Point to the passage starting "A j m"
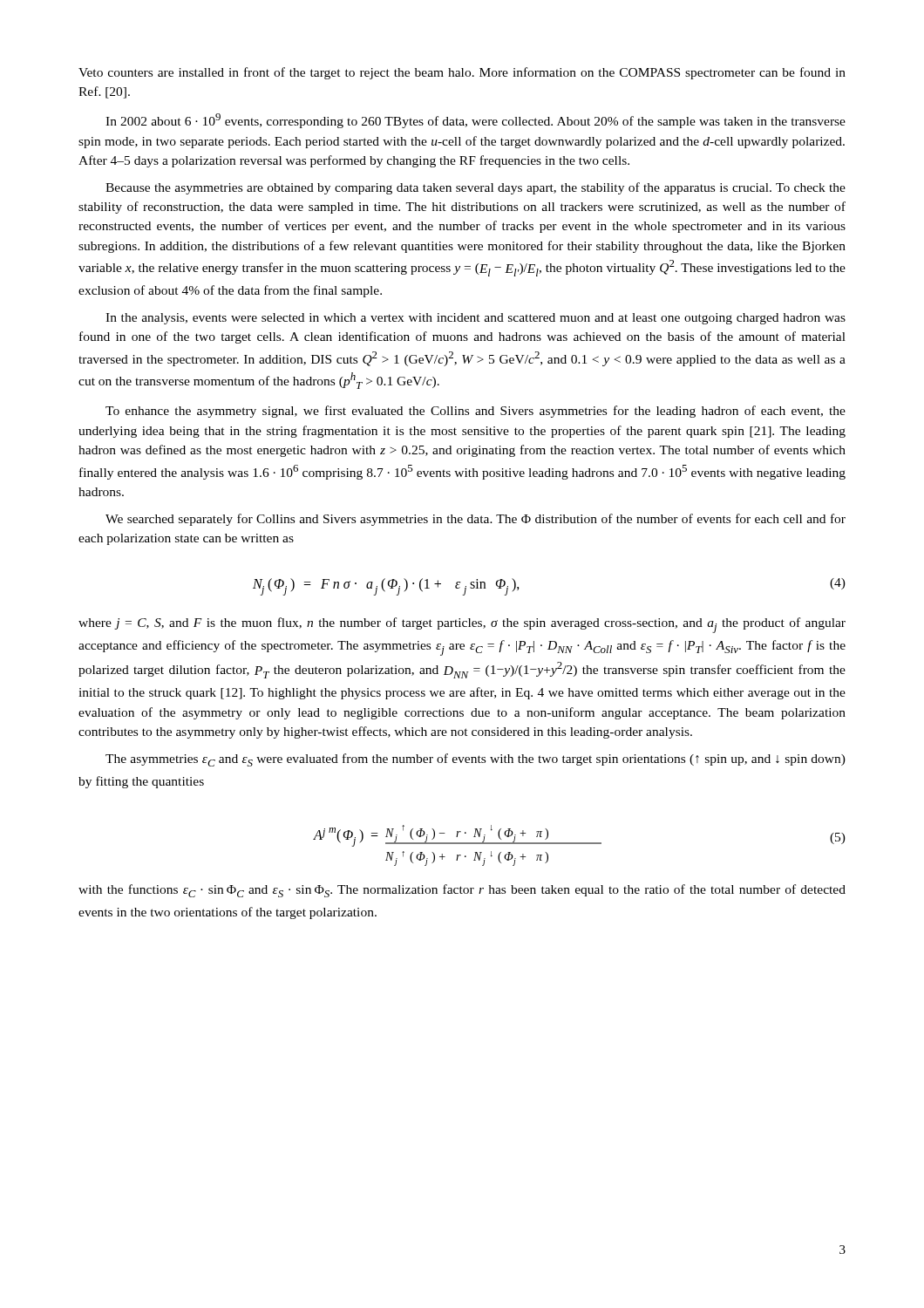924x1308 pixels. [462, 837]
